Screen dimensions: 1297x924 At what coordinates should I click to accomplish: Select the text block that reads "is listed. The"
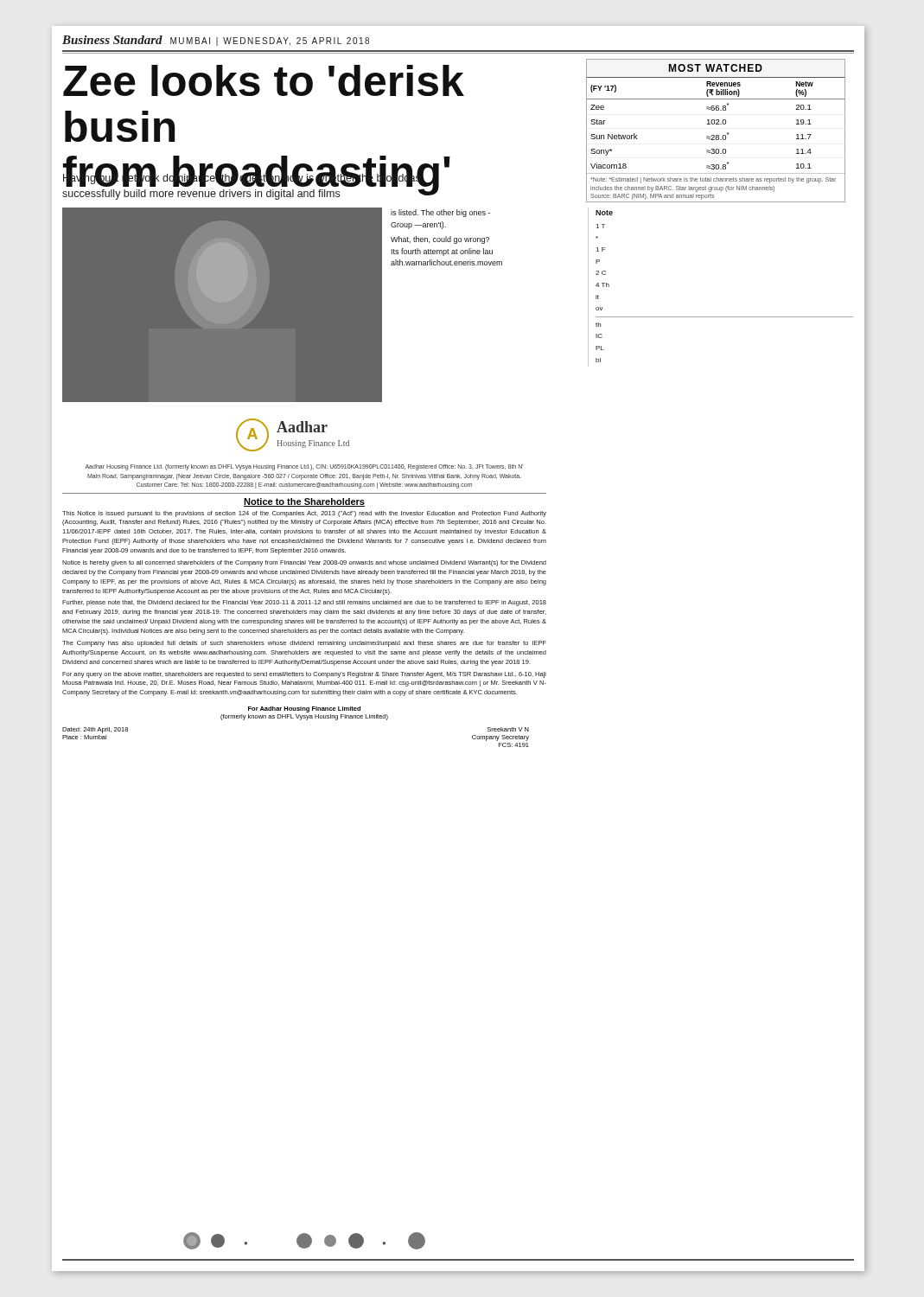485,238
